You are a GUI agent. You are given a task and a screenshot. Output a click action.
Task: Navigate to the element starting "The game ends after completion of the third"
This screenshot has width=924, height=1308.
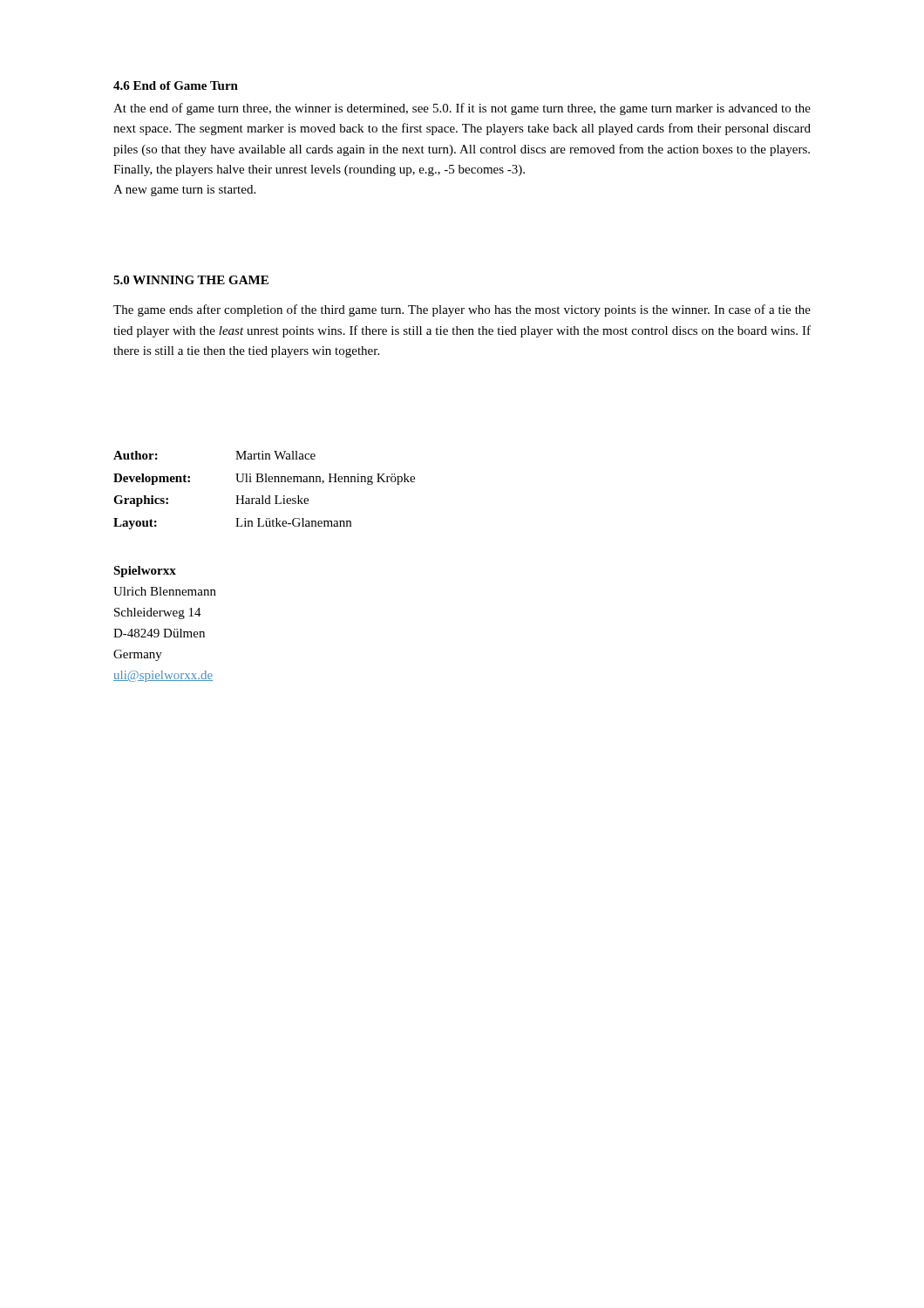(462, 330)
